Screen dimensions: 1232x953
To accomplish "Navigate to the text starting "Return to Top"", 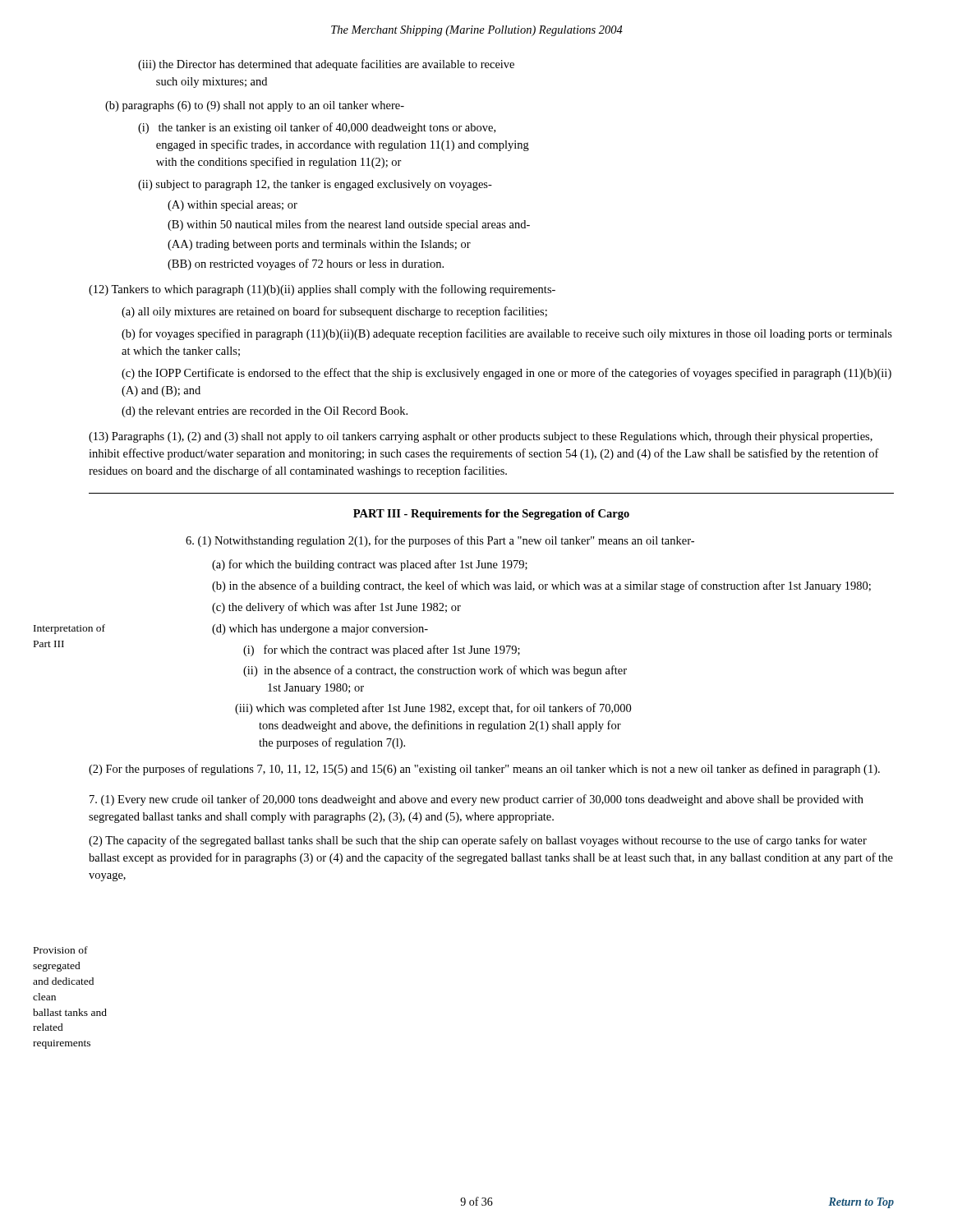I will (x=861, y=1202).
